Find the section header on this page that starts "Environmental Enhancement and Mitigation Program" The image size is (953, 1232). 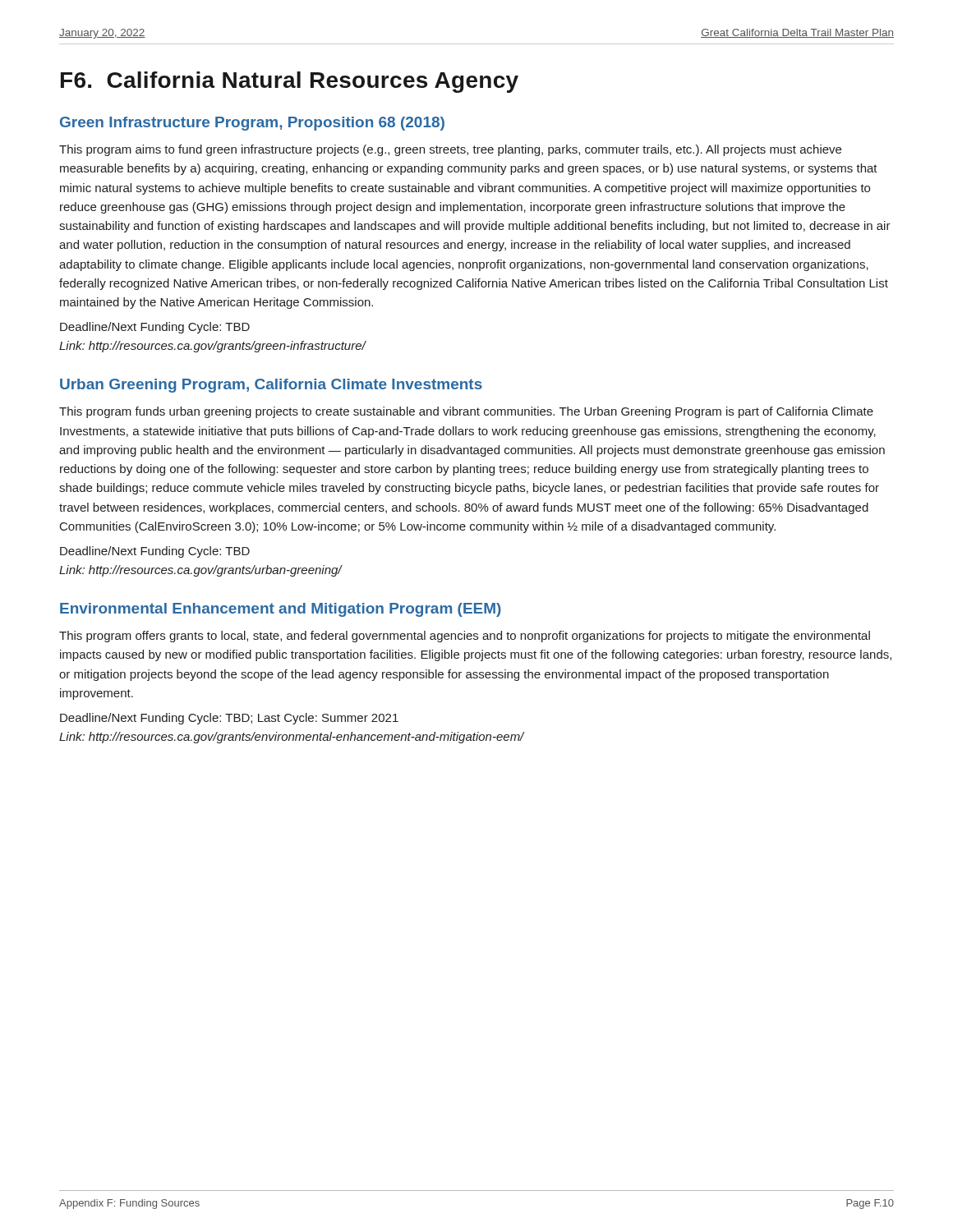[280, 608]
